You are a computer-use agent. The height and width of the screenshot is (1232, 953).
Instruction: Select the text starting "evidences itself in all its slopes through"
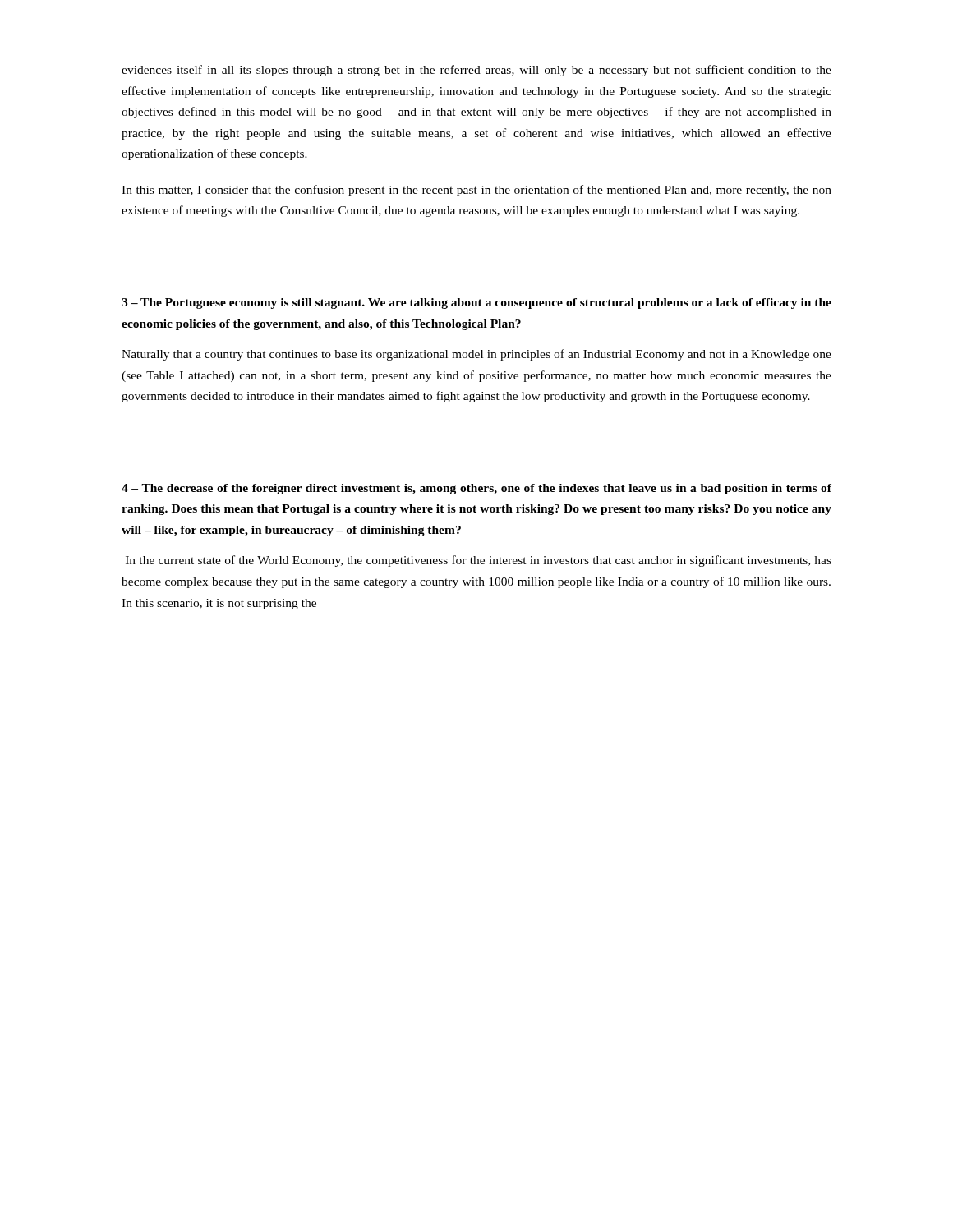coord(476,111)
